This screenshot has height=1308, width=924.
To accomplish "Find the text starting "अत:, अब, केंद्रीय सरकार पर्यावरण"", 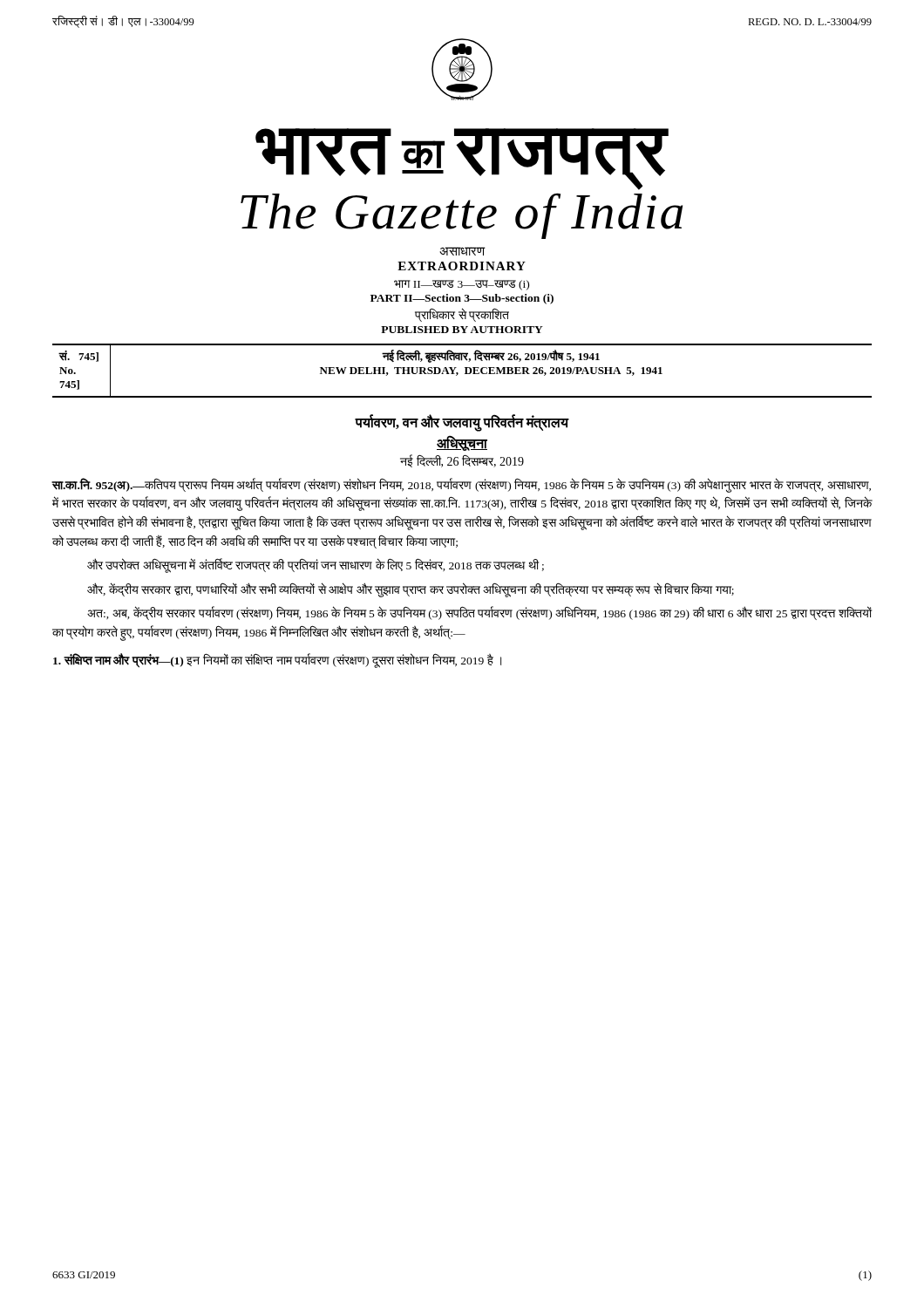I will pyautogui.click(x=462, y=623).
